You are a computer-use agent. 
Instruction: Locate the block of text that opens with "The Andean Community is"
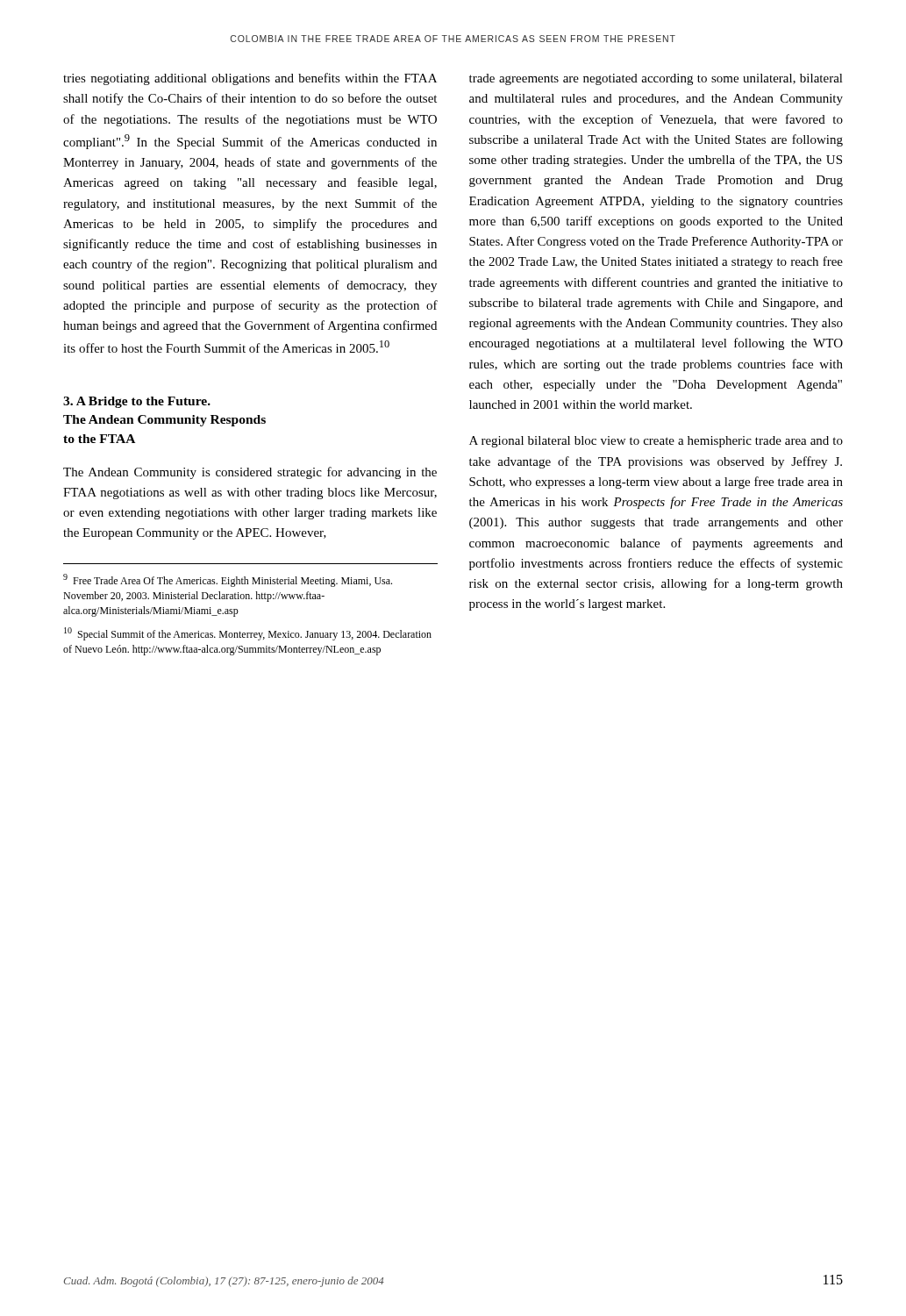(250, 502)
